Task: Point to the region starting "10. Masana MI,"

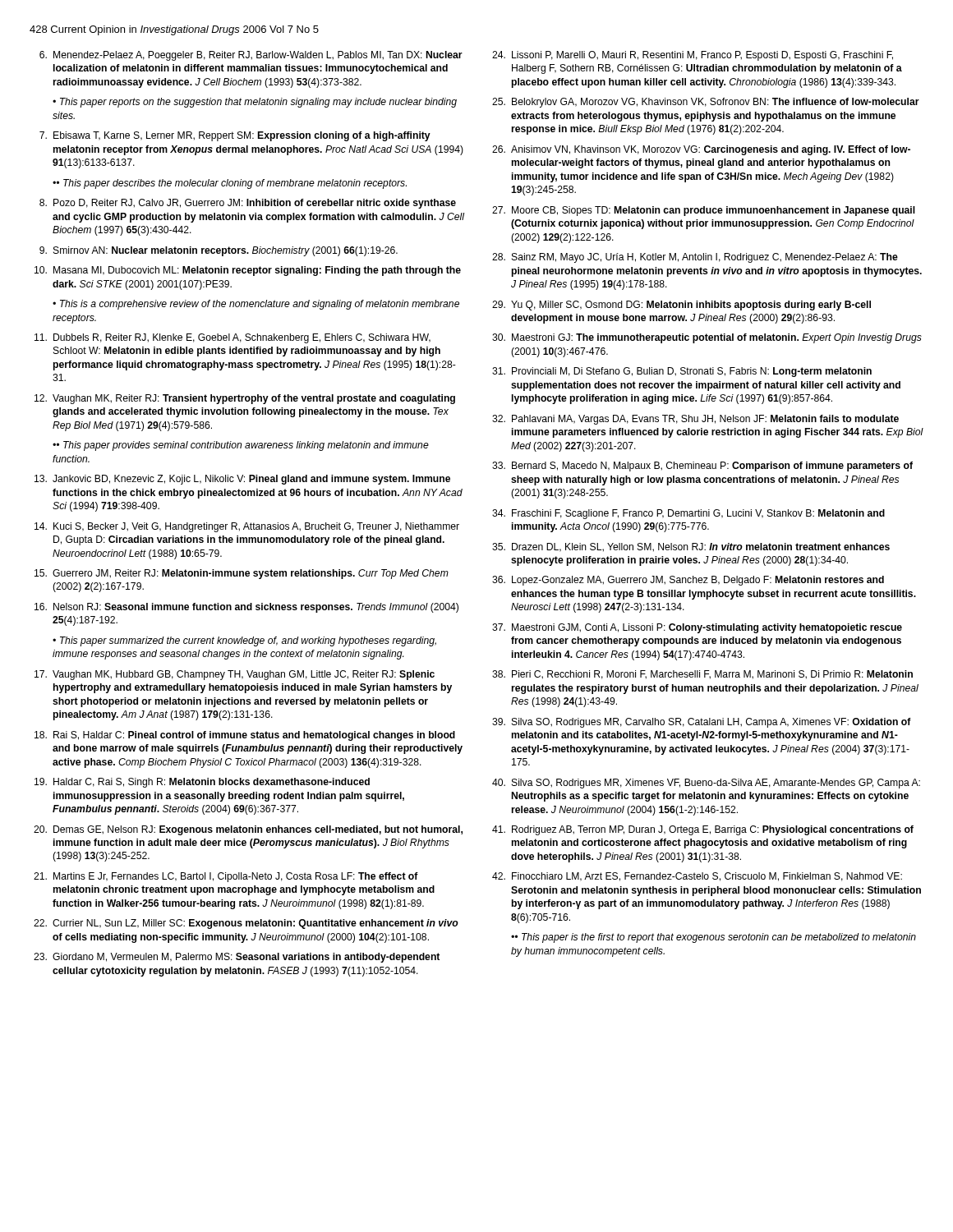Action: click(x=247, y=277)
